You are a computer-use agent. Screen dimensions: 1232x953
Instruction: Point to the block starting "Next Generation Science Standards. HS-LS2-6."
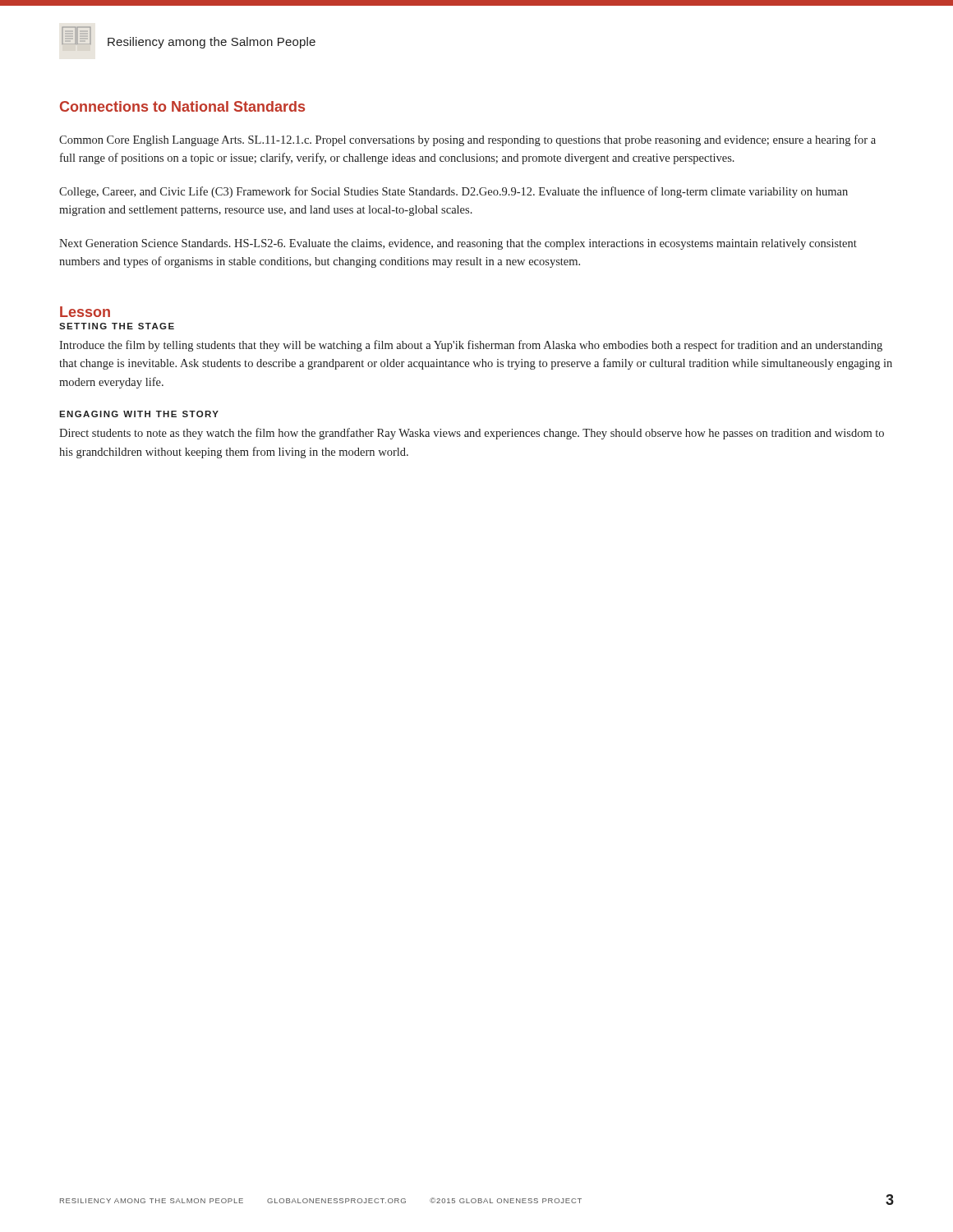pyautogui.click(x=458, y=252)
